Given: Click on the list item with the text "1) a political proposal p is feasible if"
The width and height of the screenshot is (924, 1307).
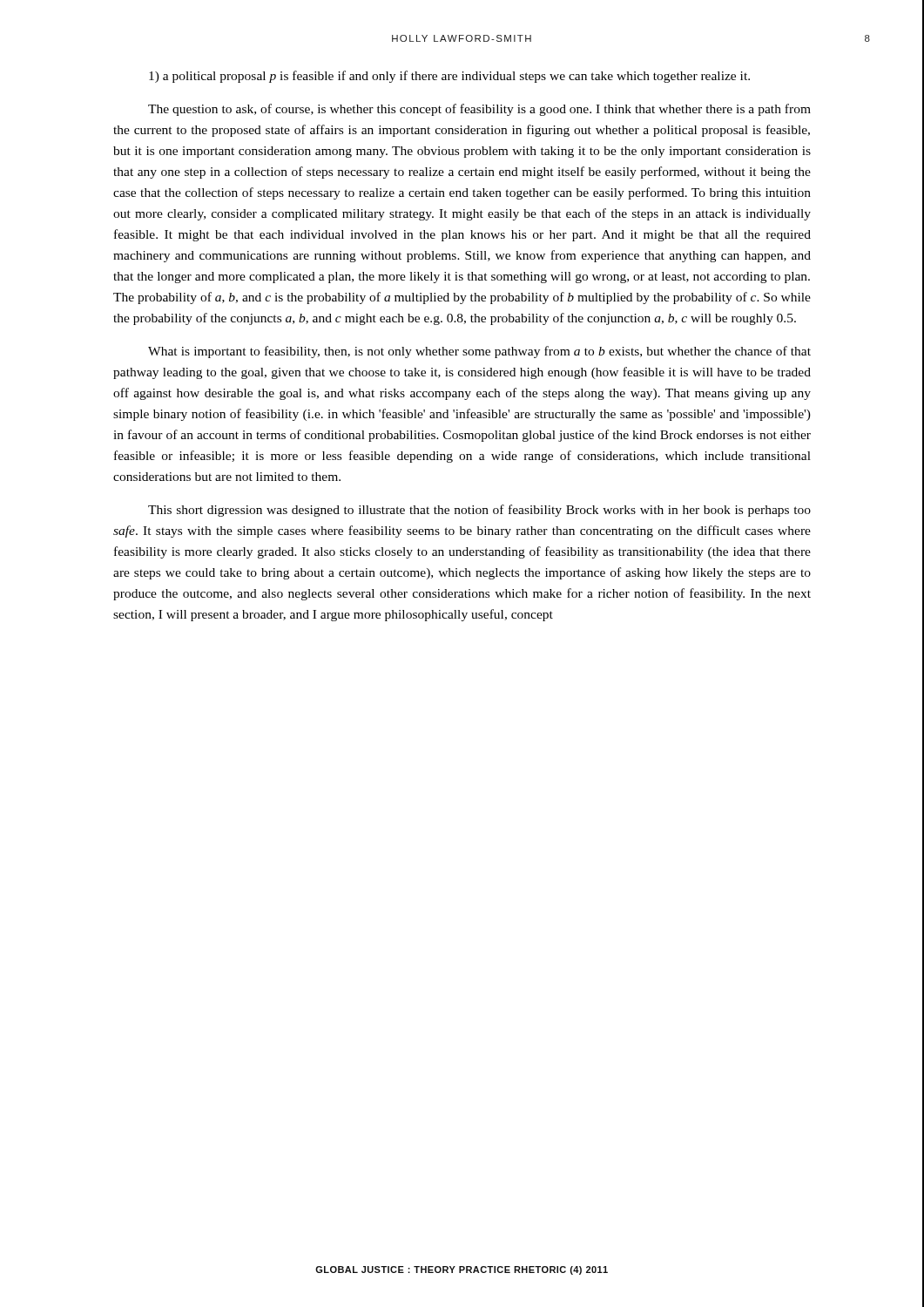Looking at the screenshot, I should coord(449,75).
